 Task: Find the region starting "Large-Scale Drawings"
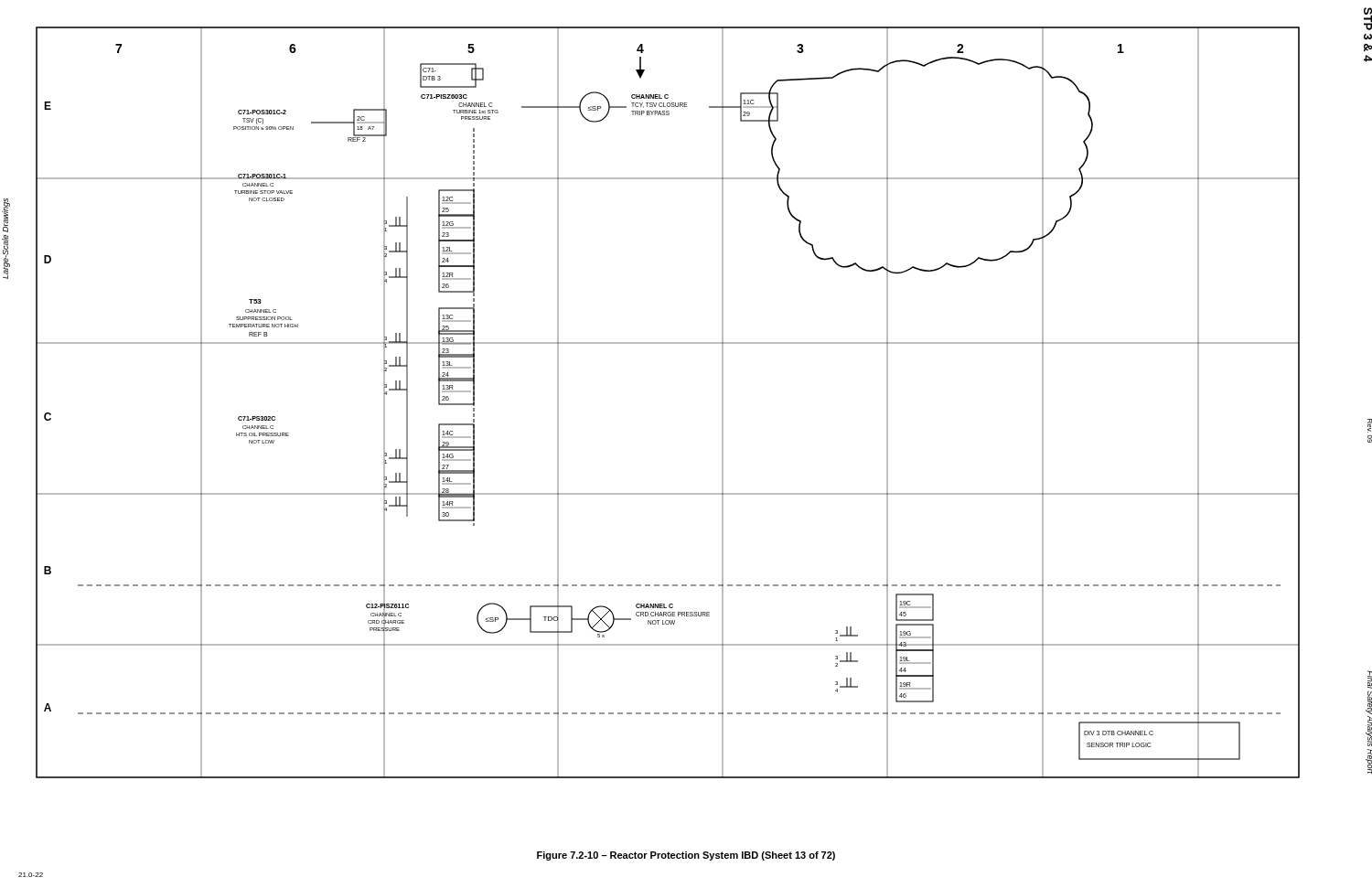[x=5, y=238]
